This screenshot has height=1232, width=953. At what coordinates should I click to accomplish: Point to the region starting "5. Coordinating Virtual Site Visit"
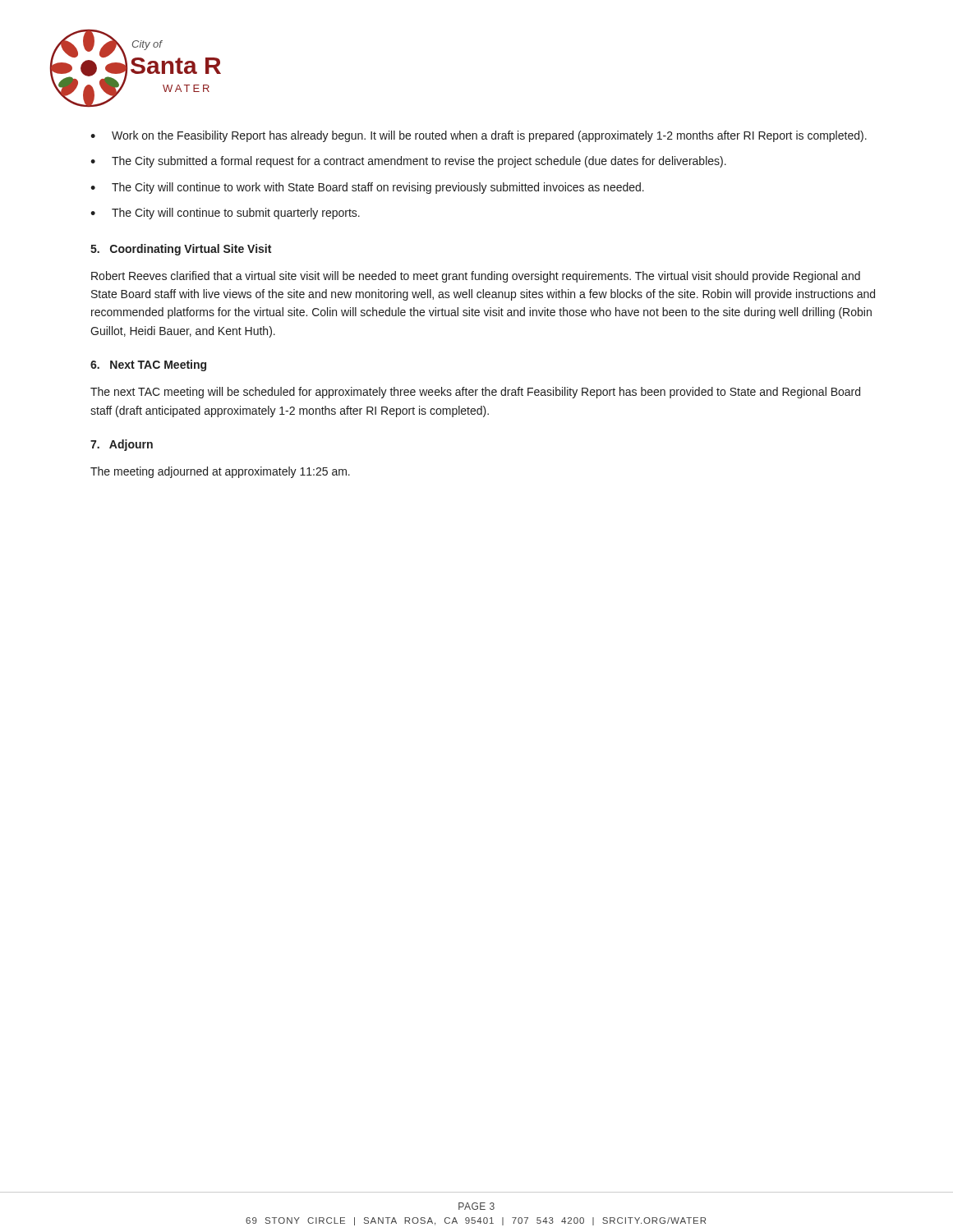point(181,248)
